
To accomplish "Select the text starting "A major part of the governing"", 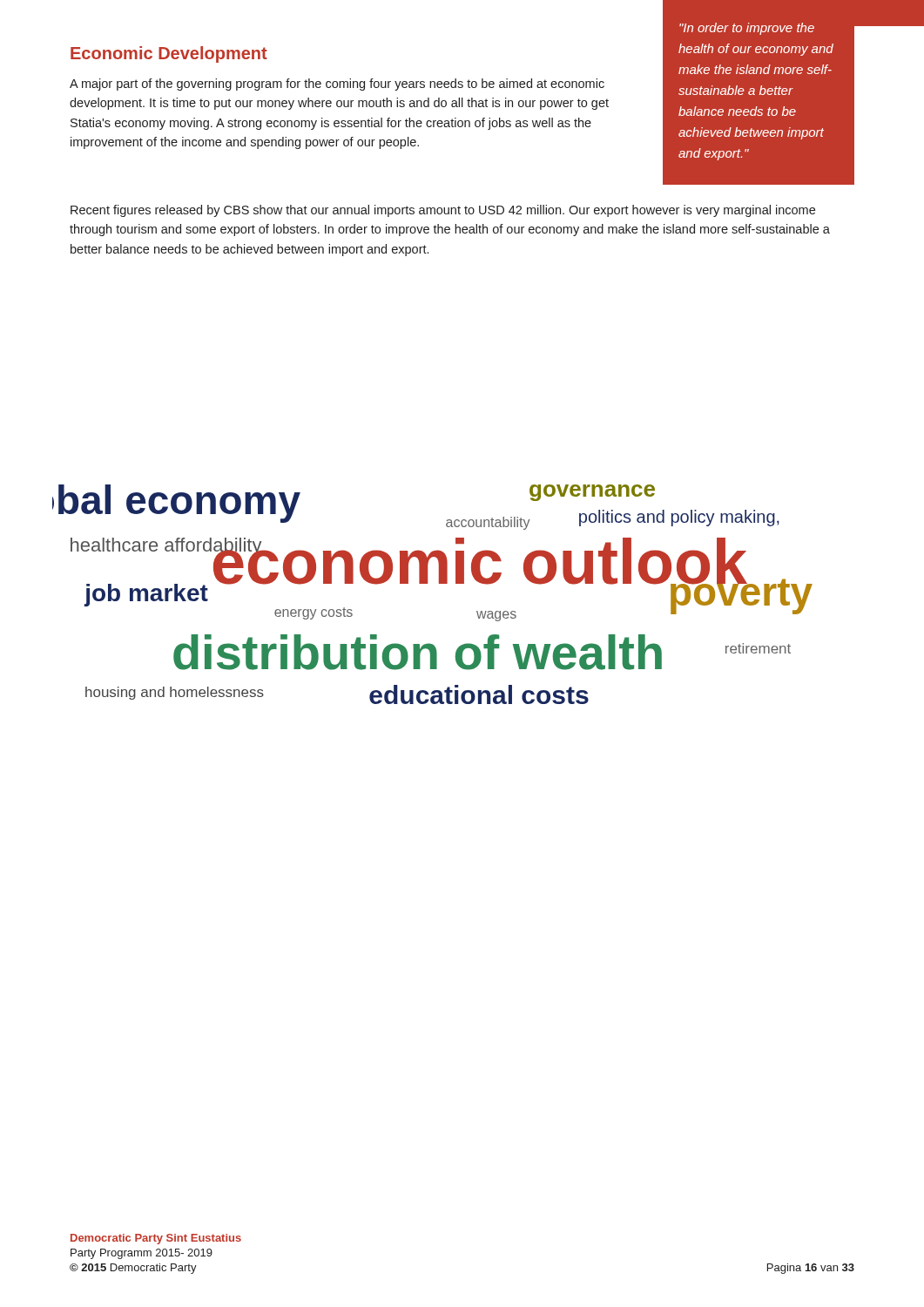I will 349,113.
